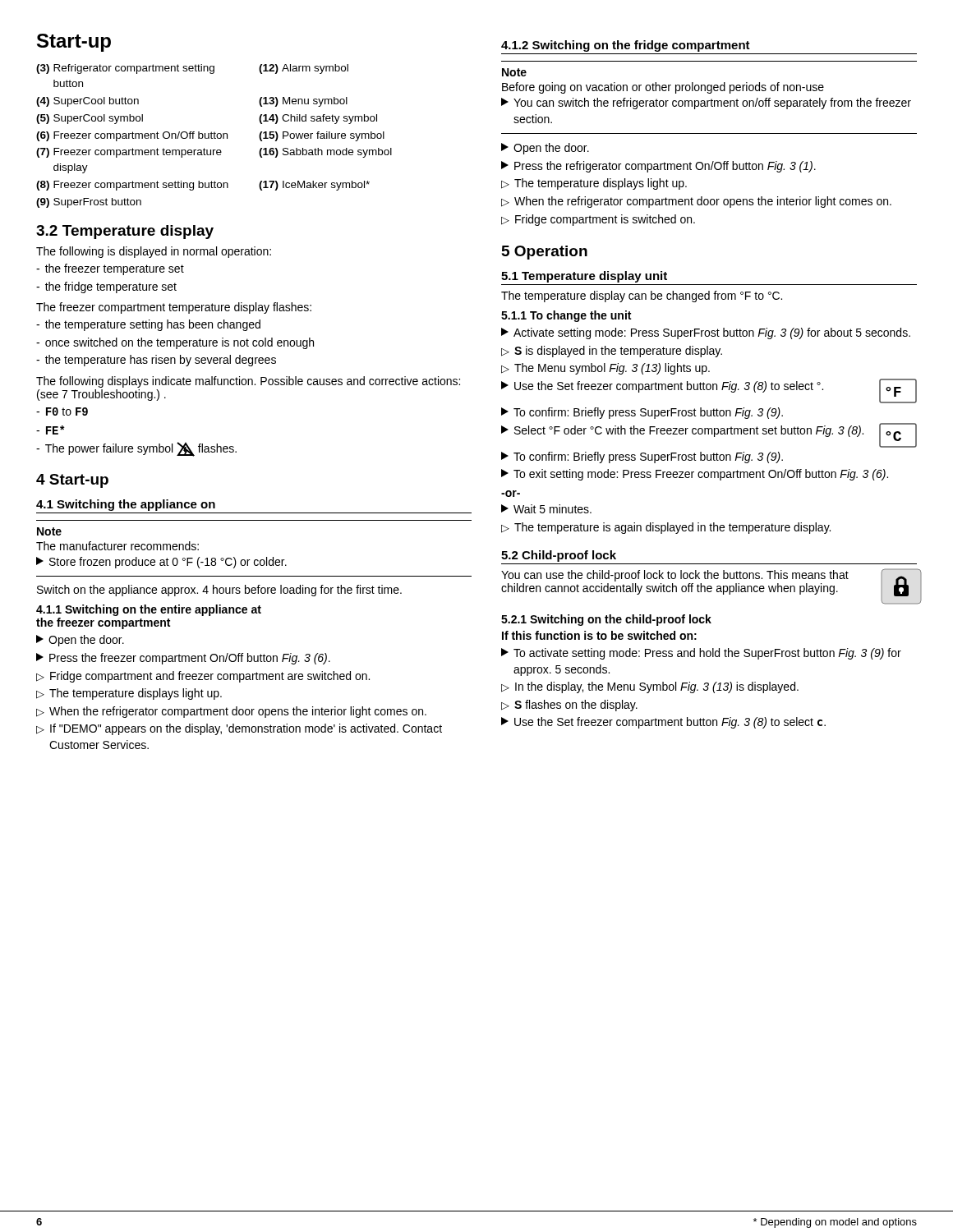The image size is (953, 1232).
Task: Locate the list item with the text "-the fridge temperature set"
Action: (x=106, y=287)
